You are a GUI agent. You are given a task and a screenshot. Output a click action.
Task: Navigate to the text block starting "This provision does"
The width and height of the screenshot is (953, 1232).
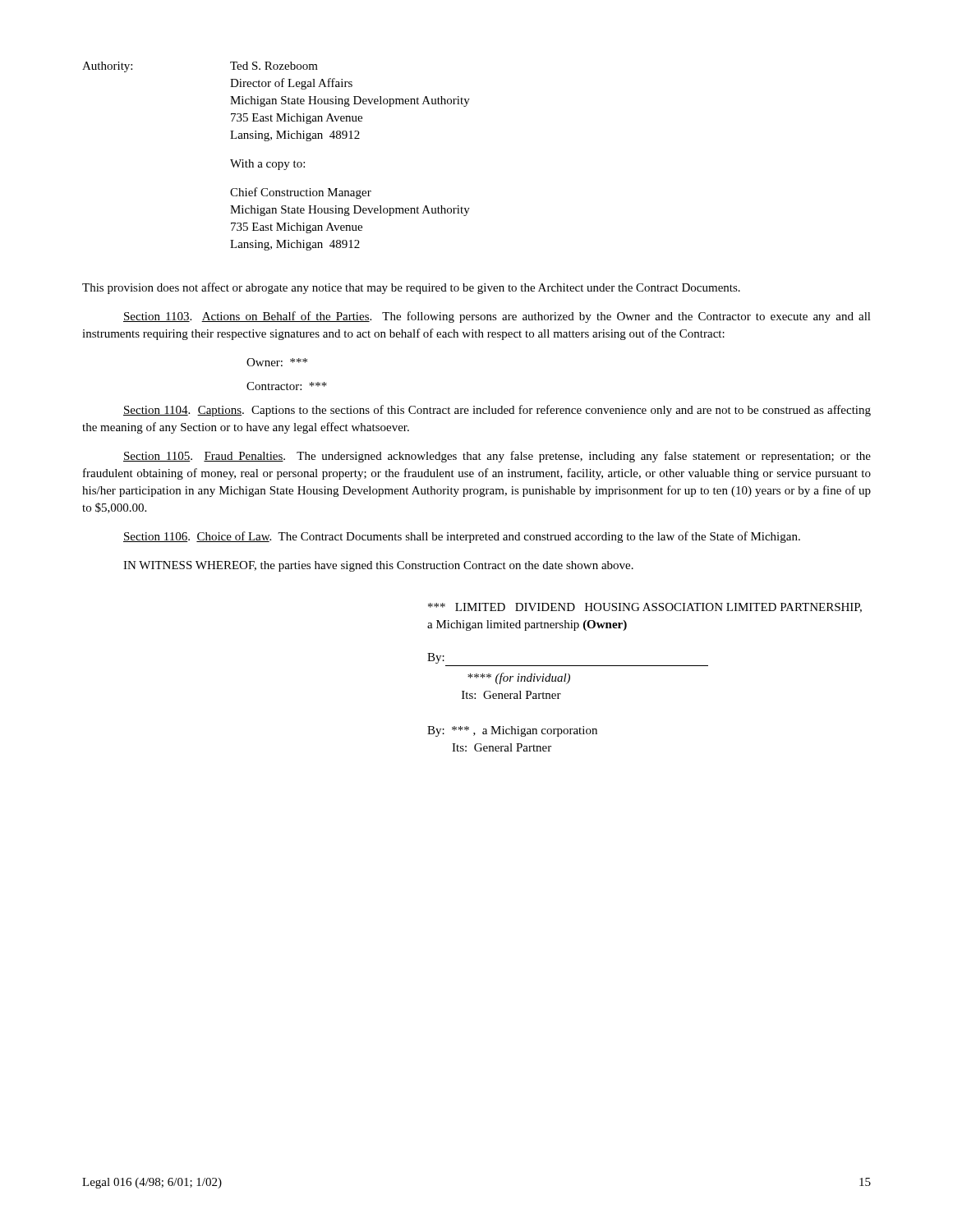tap(411, 287)
